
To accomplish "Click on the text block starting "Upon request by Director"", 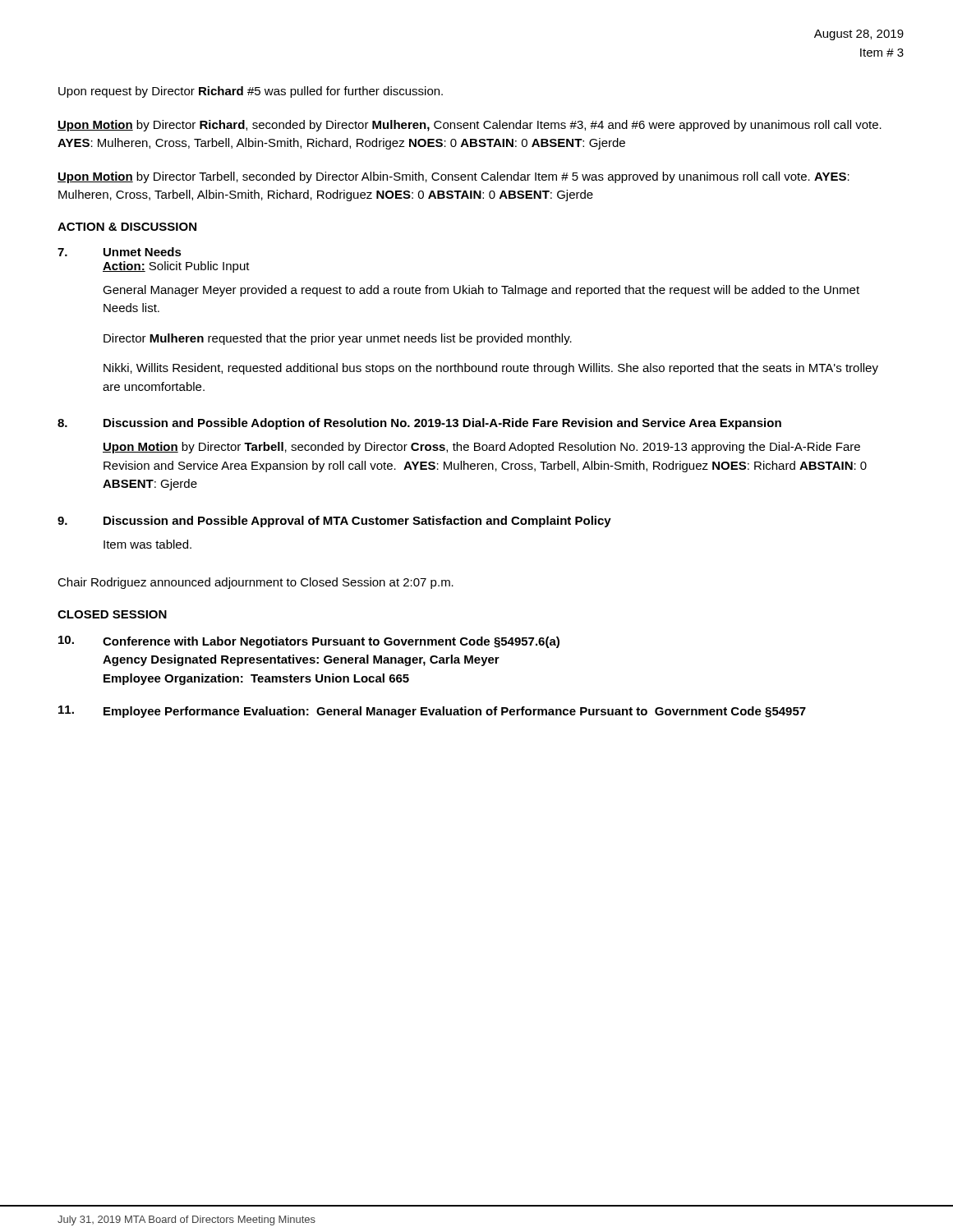I will pos(251,91).
